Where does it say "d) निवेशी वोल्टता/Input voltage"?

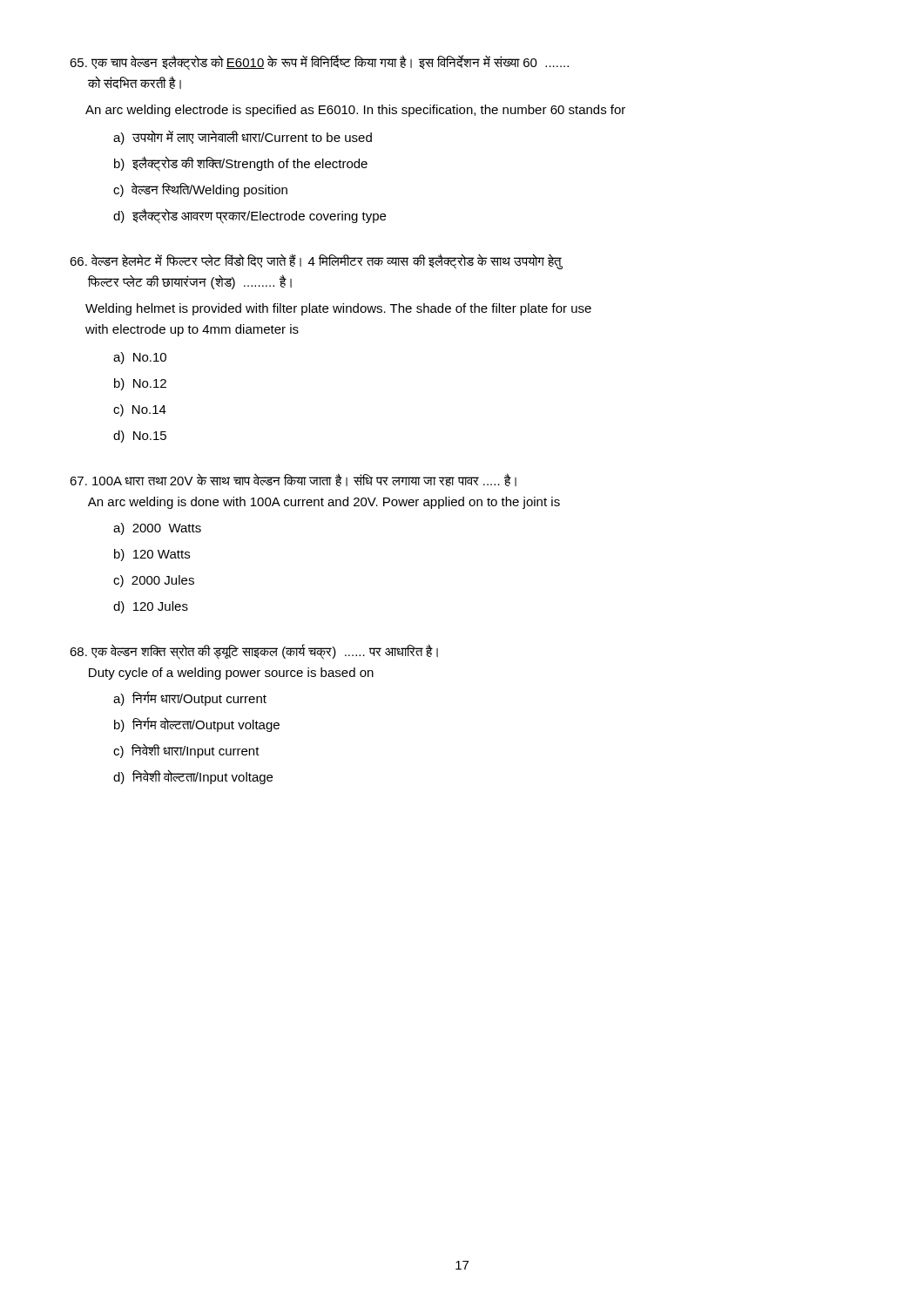coord(193,777)
